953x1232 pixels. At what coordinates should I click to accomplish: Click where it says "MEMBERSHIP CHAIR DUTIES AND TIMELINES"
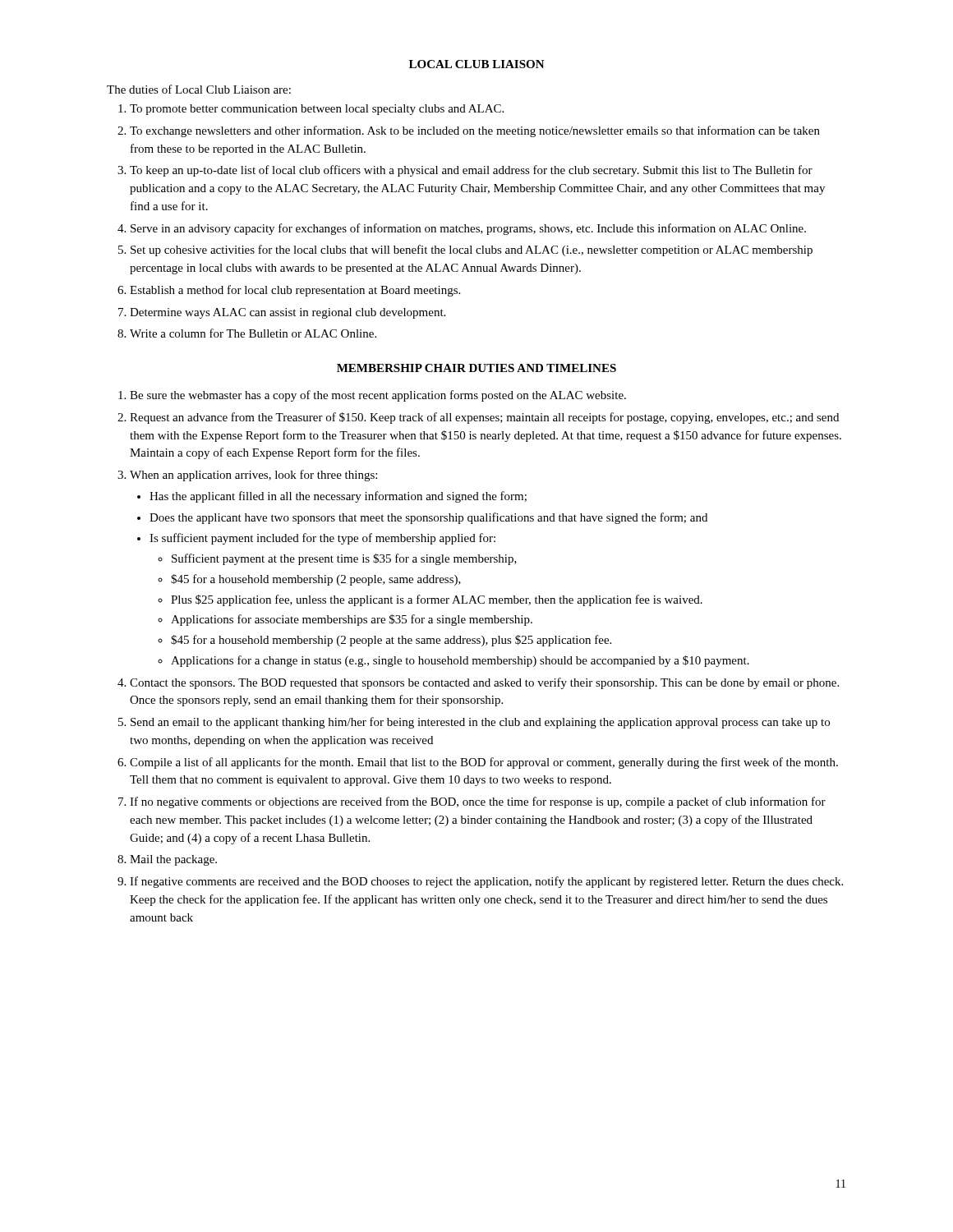(x=476, y=368)
